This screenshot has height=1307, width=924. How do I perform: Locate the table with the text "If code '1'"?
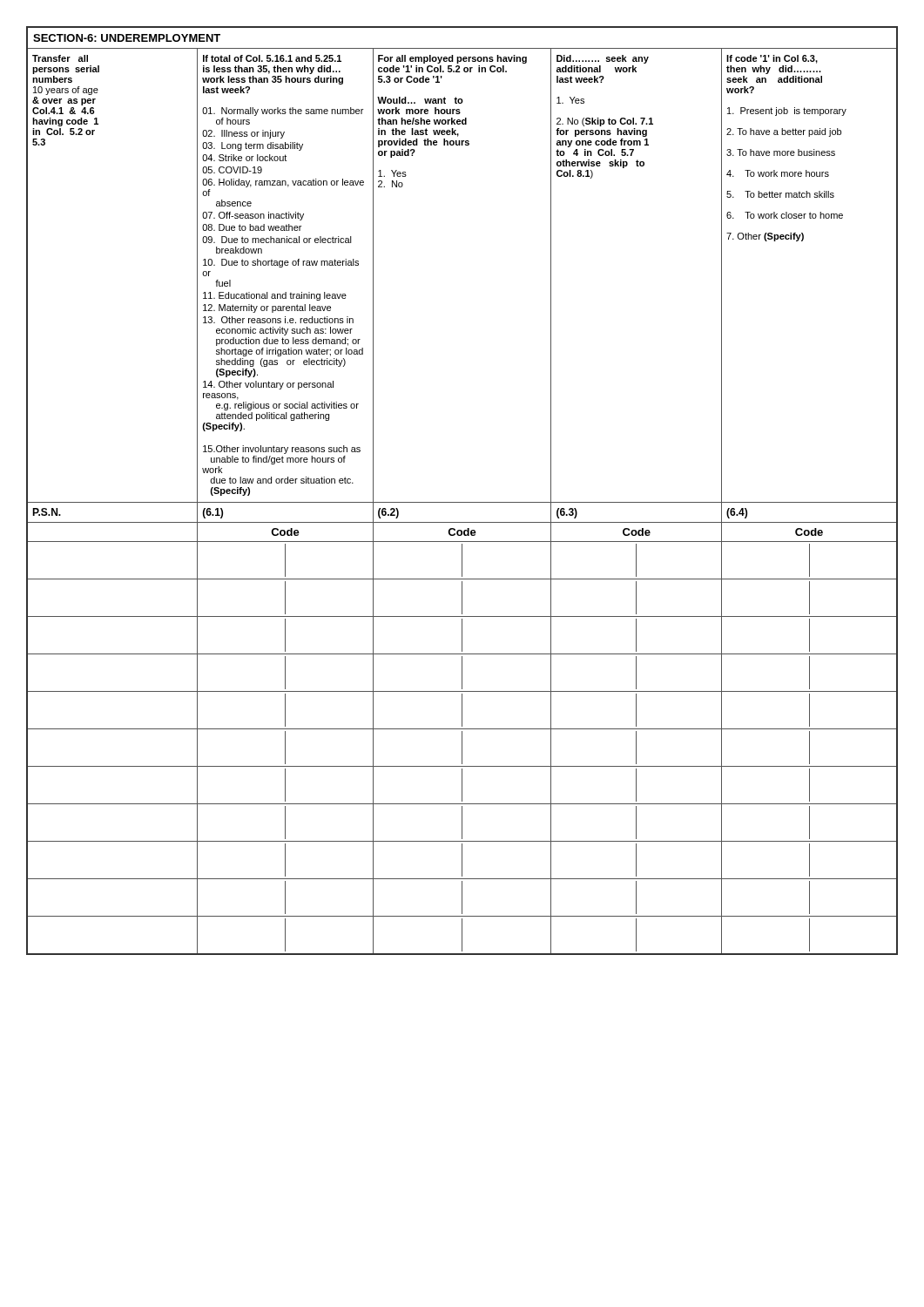pos(462,491)
